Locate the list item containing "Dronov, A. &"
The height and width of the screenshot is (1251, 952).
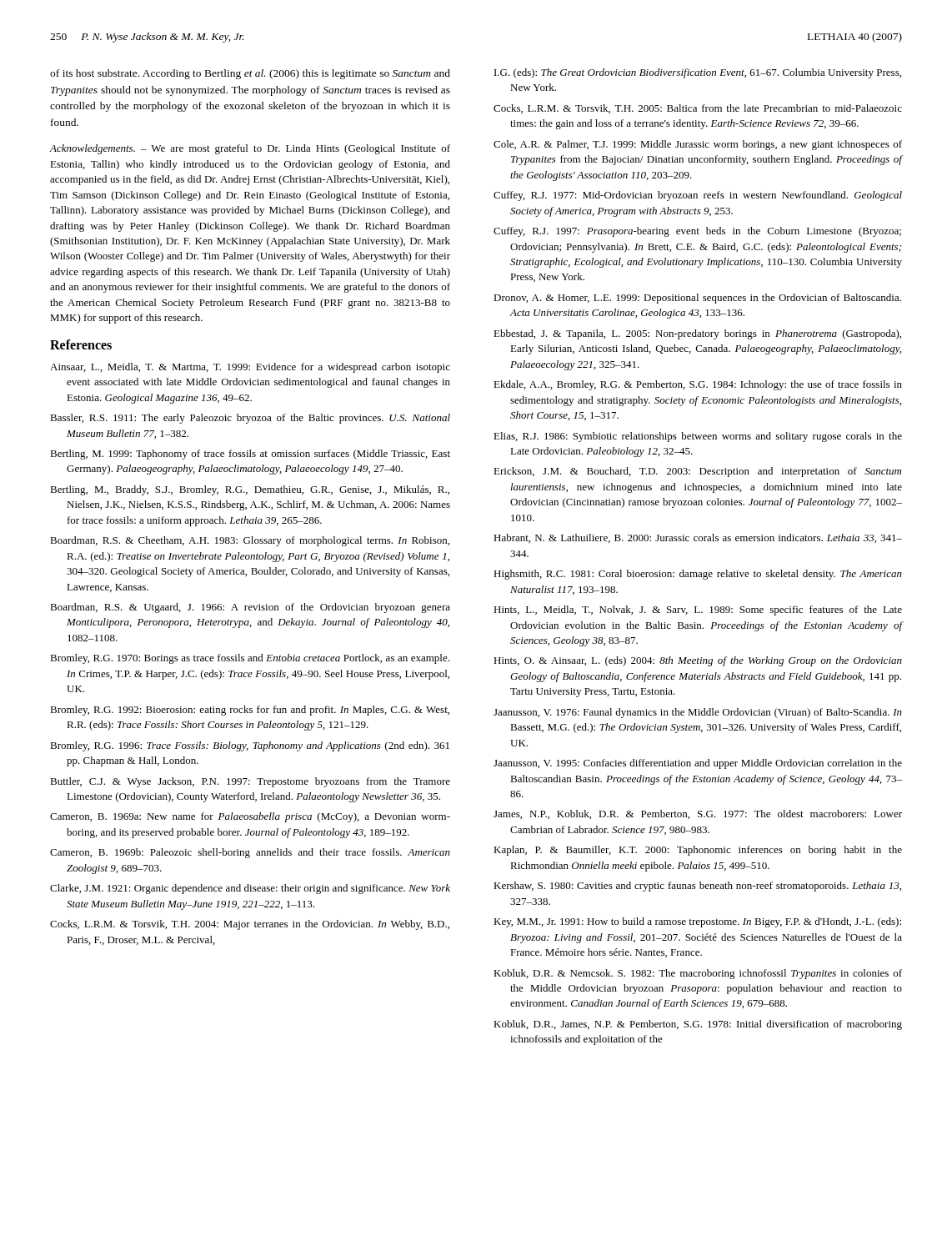pyautogui.click(x=698, y=305)
